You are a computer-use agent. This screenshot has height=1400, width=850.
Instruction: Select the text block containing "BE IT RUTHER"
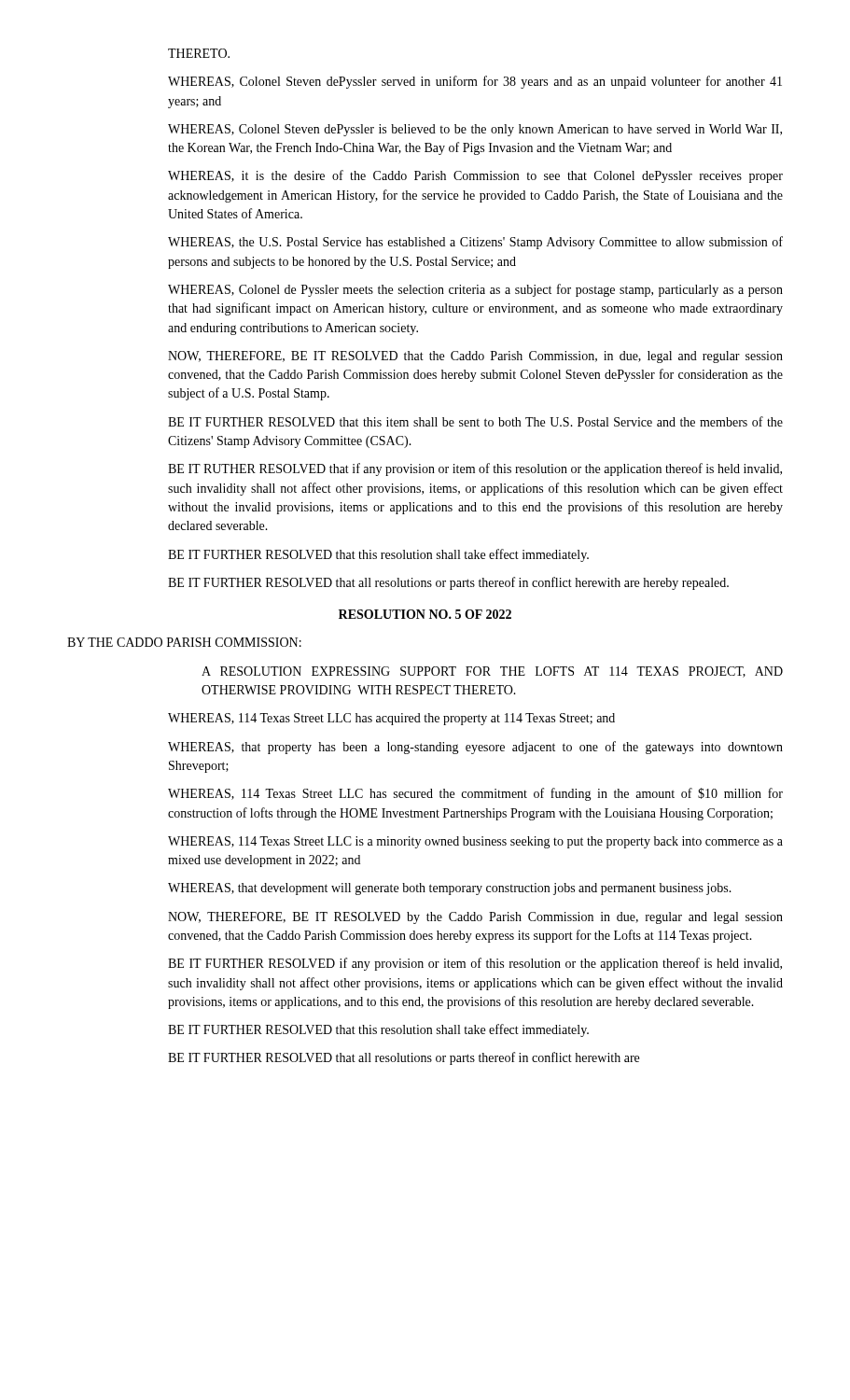(475, 498)
